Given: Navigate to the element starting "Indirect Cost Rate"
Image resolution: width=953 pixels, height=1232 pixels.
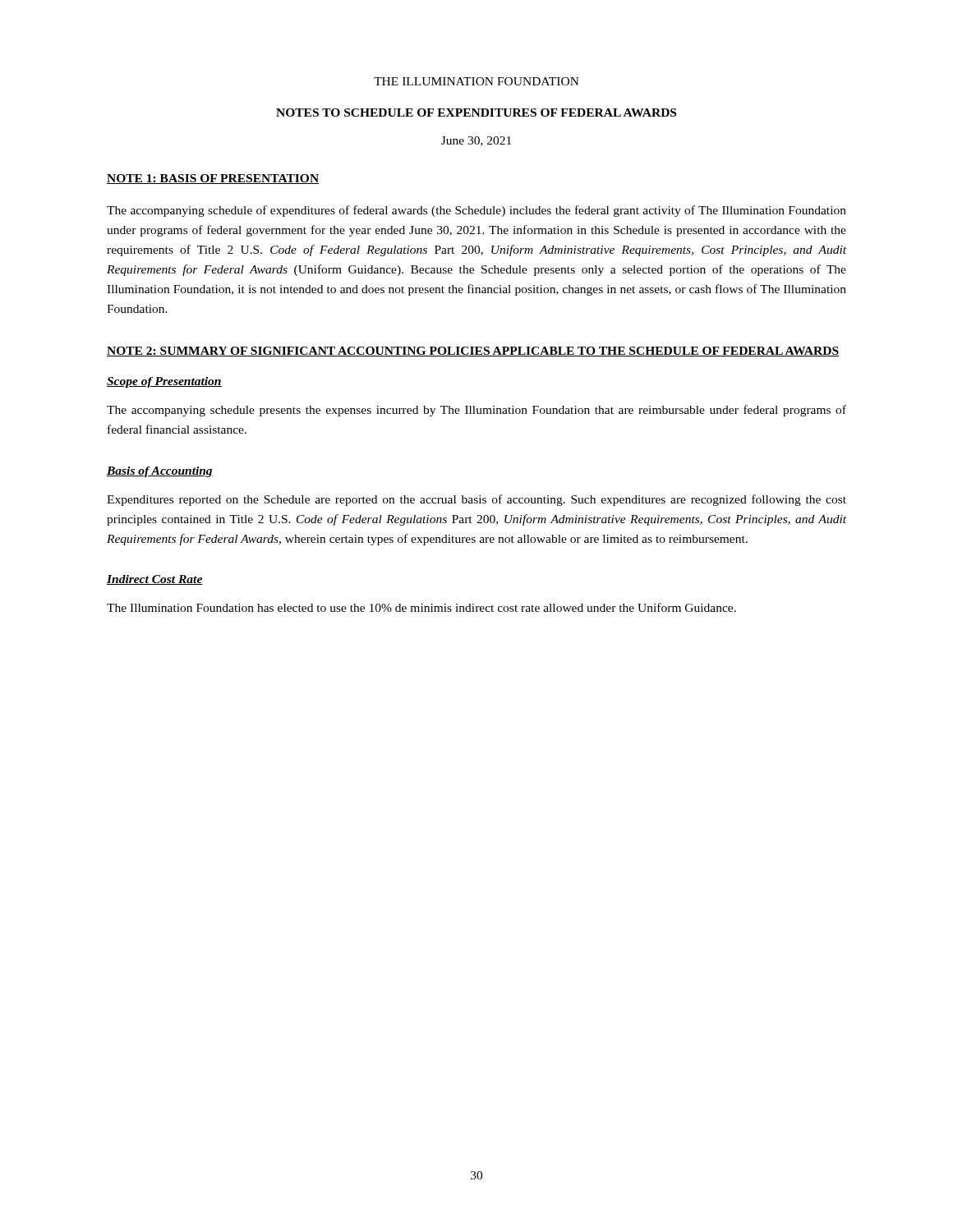Looking at the screenshot, I should pos(155,578).
